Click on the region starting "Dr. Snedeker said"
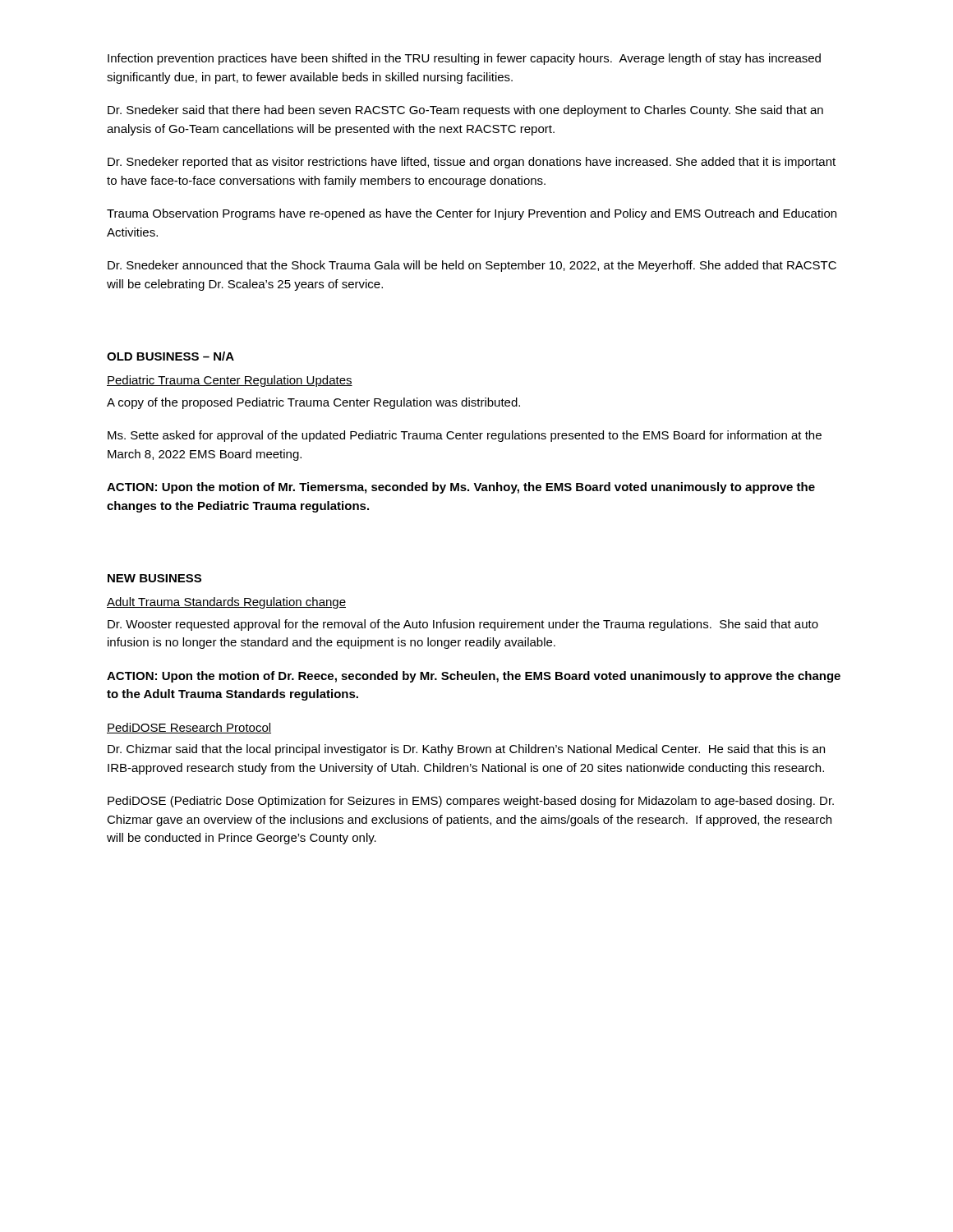The image size is (953, 1232). [x=465, y=119]
